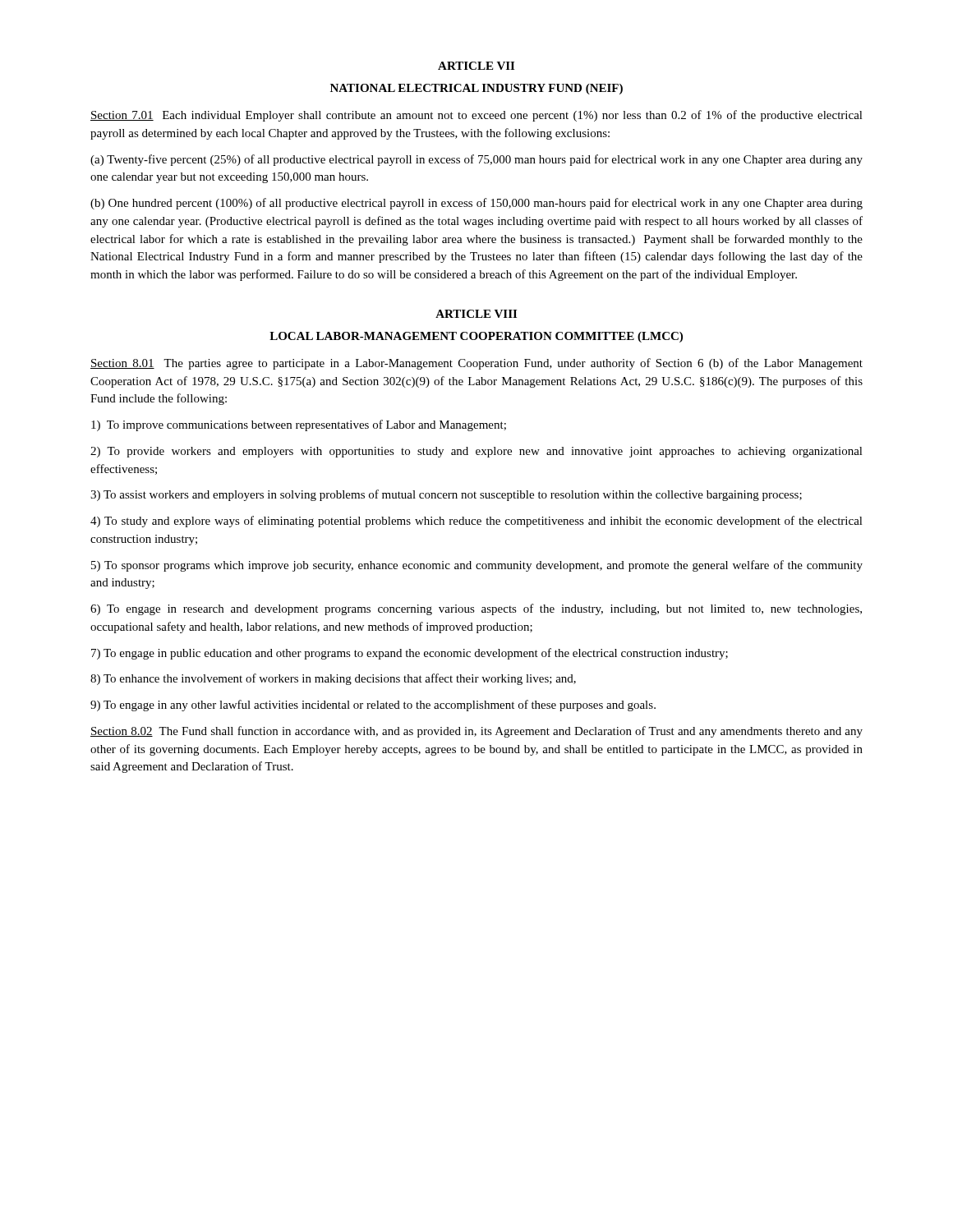Find the list item with the text "2) To provide workers and employers"
The height and width of the screenshot is (1232, 953).
(x=476, y=460)
